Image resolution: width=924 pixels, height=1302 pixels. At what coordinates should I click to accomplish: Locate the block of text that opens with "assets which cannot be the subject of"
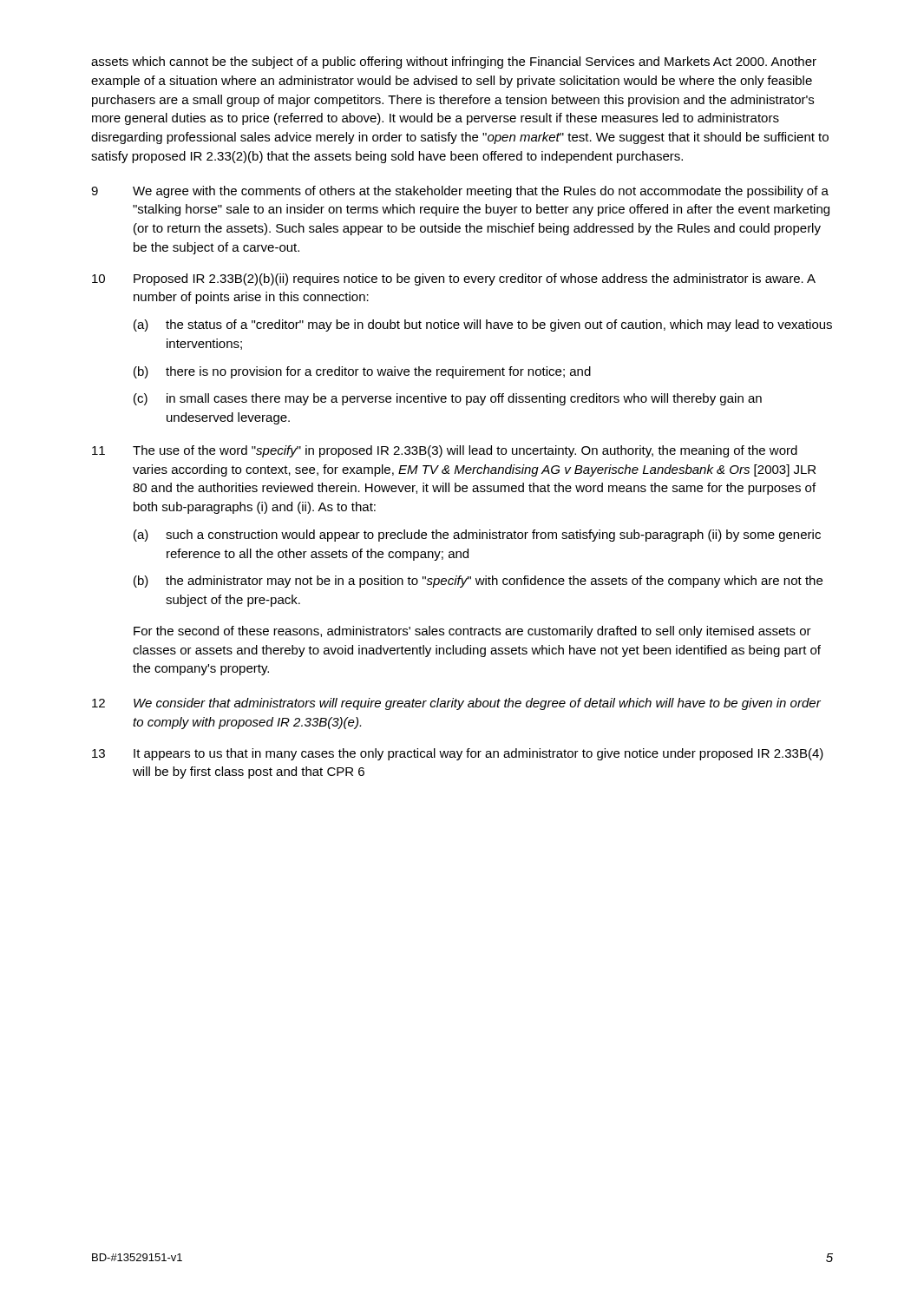click(460, 108)
